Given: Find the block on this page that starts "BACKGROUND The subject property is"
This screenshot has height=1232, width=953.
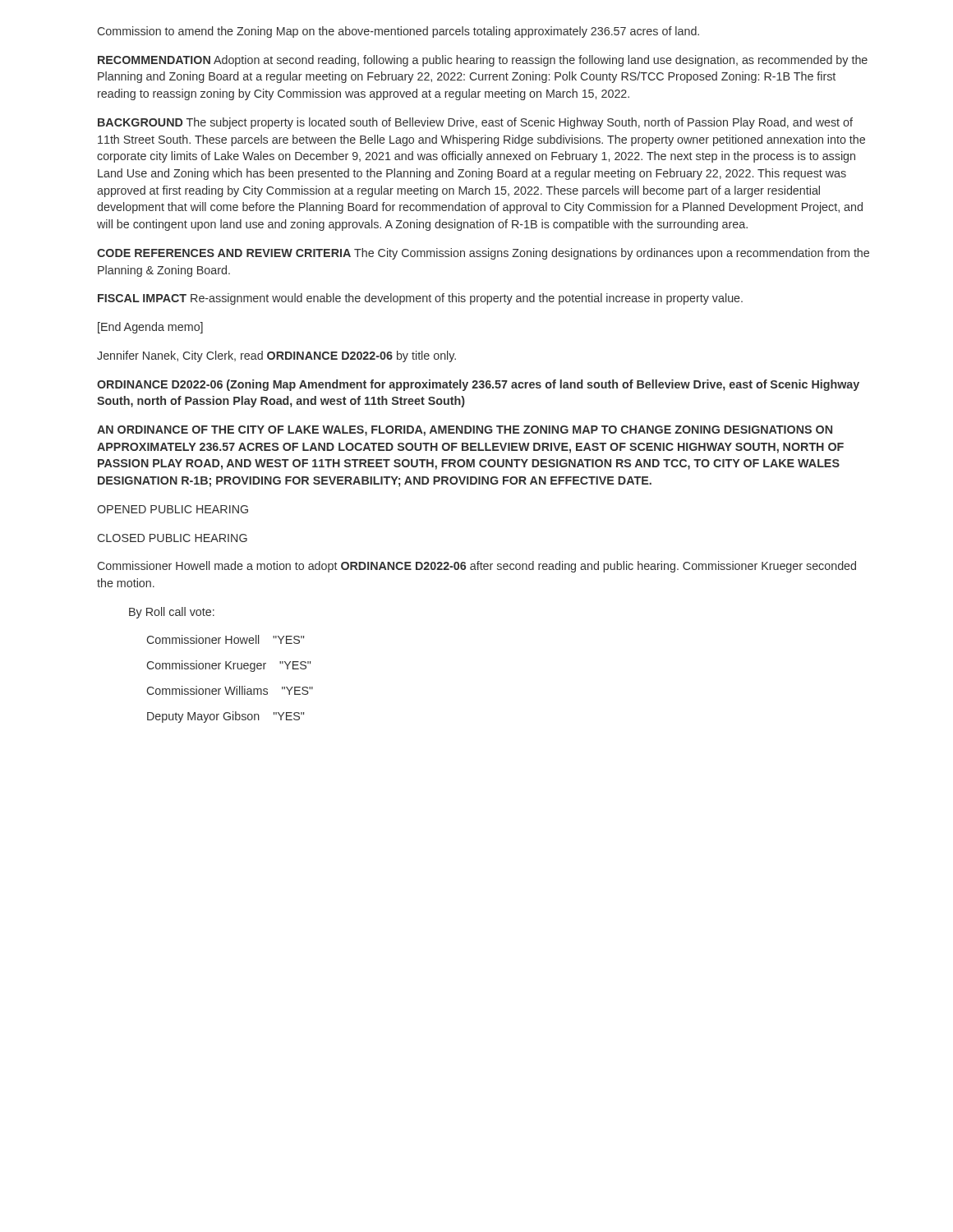Looking at the screenshot, I should (x=481, y=173).
